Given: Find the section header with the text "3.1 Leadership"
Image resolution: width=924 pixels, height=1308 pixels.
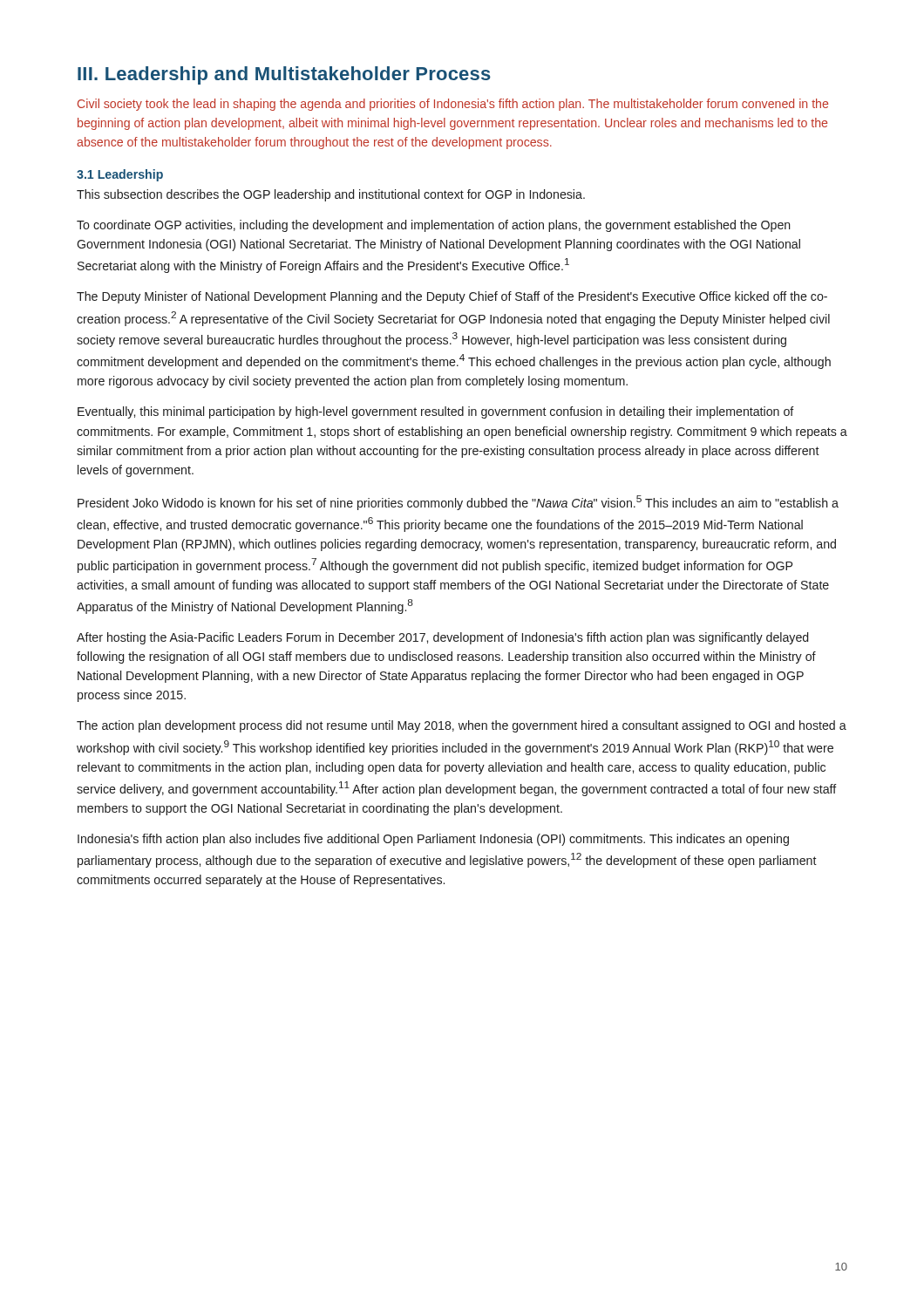Looking at the screenshot, I should point(120,175).
